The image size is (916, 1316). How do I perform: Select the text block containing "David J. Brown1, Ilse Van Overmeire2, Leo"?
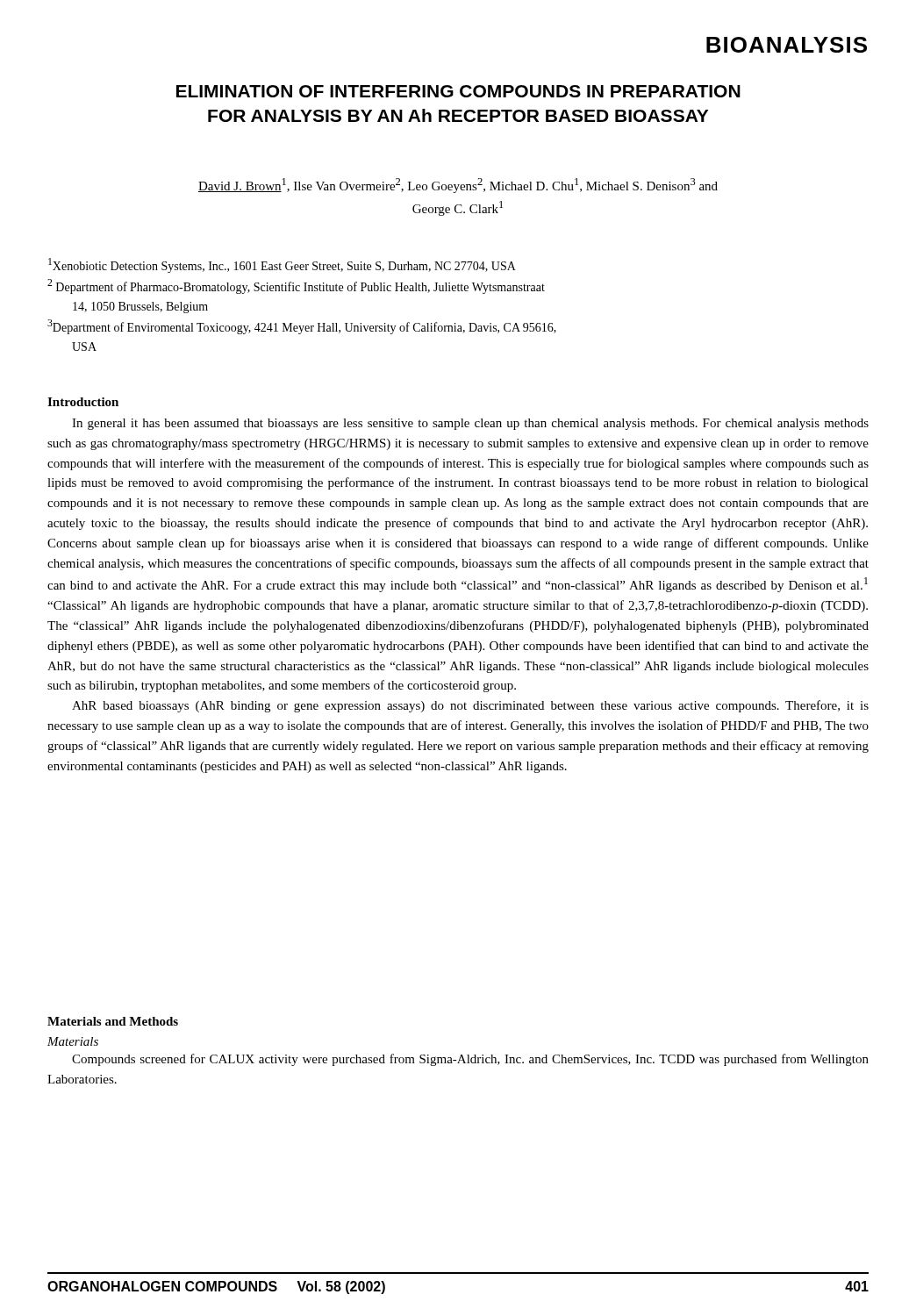[458, 195]
